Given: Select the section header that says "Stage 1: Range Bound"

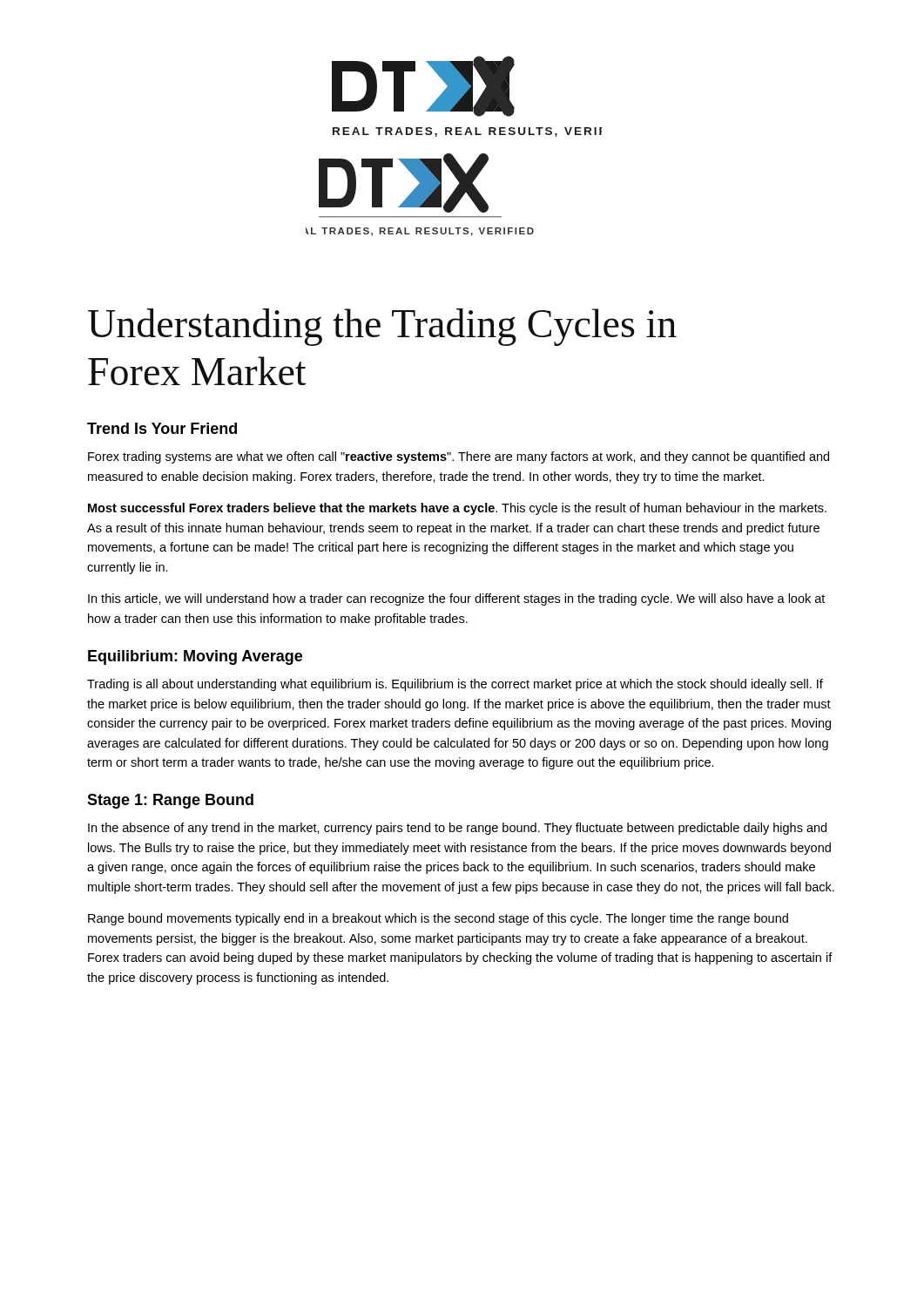Looking at the screenshot, I should point(170,801).
